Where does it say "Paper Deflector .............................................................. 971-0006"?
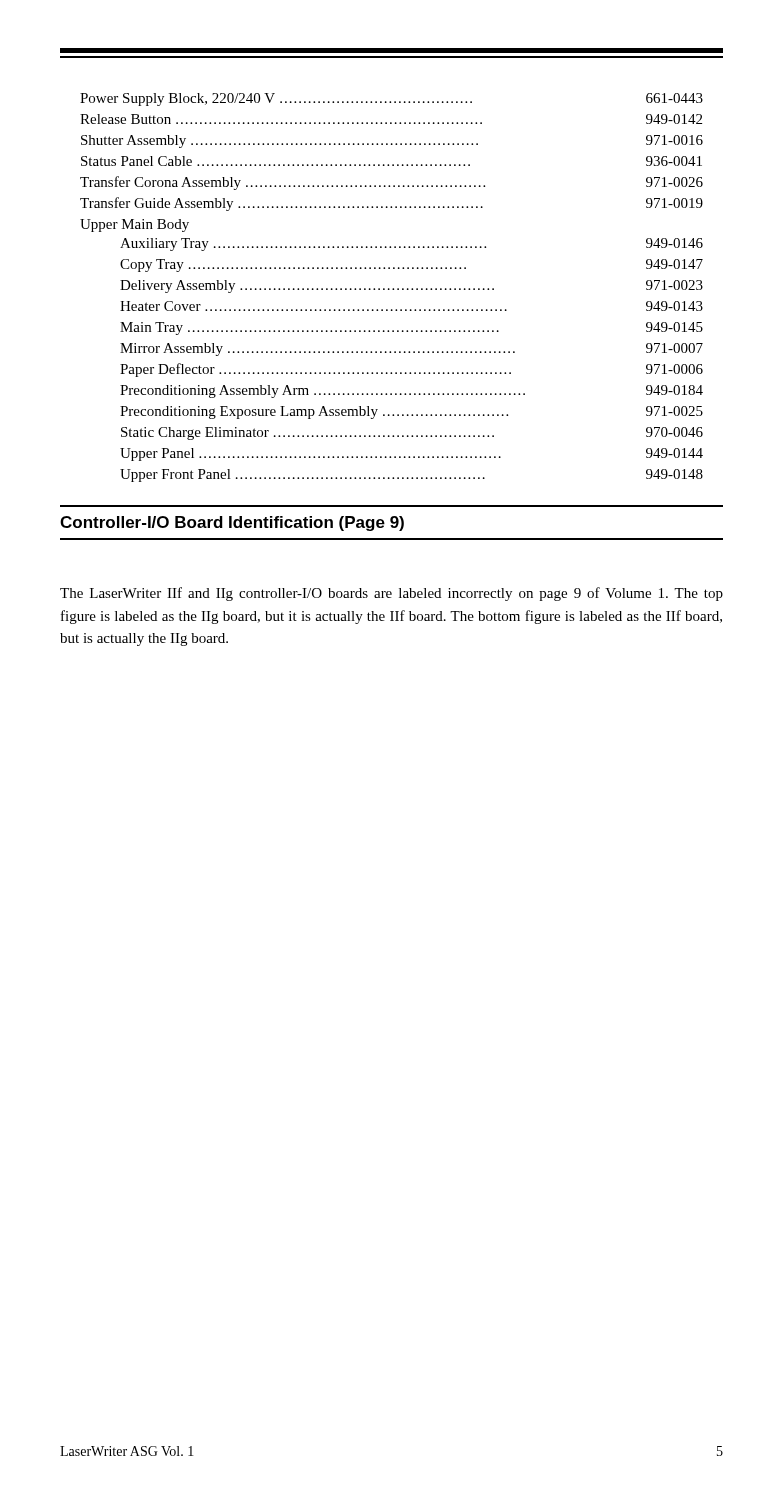783x1500 pixels. tap(392, 370)
